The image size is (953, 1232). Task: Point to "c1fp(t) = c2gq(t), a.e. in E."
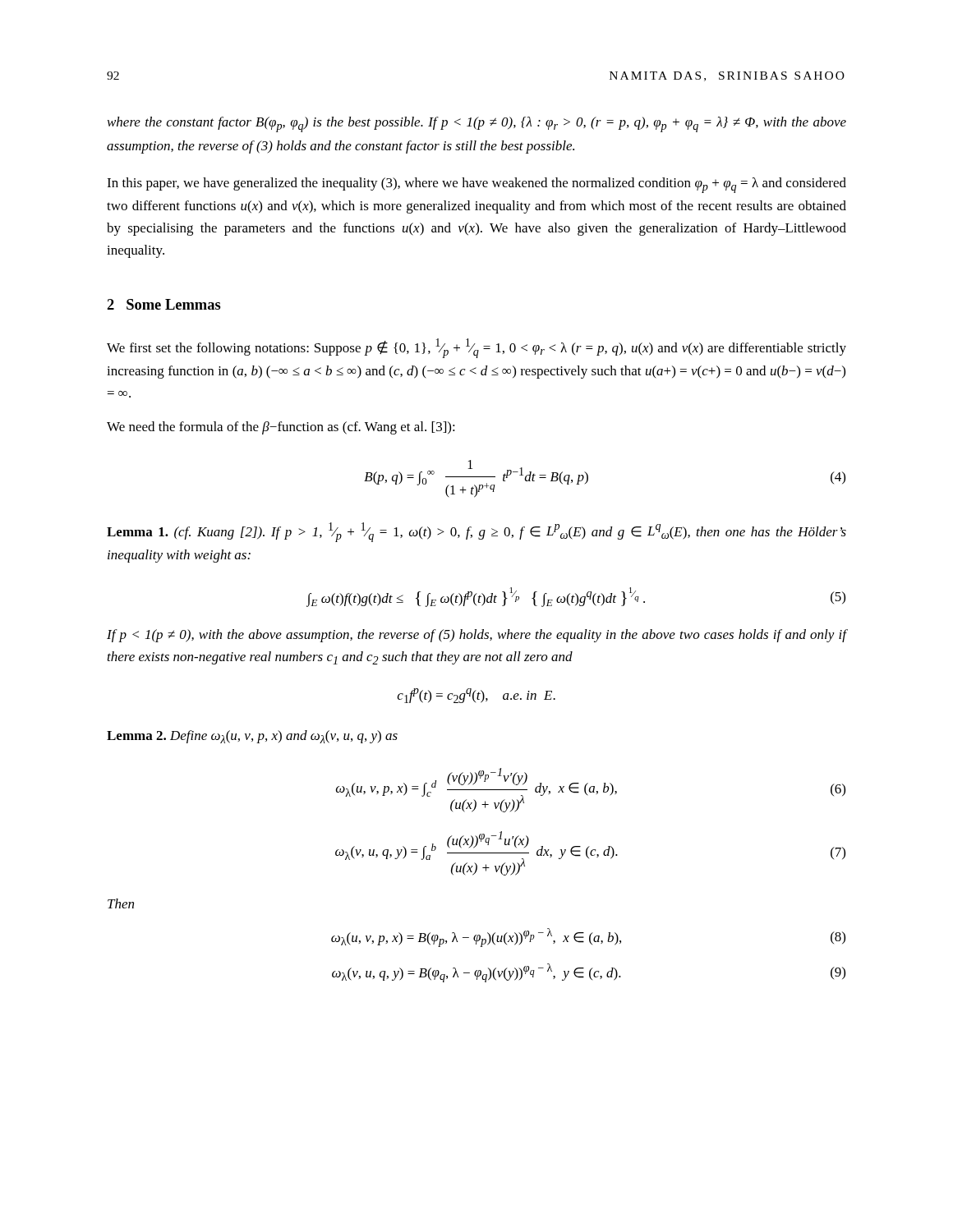click(476, 695)
